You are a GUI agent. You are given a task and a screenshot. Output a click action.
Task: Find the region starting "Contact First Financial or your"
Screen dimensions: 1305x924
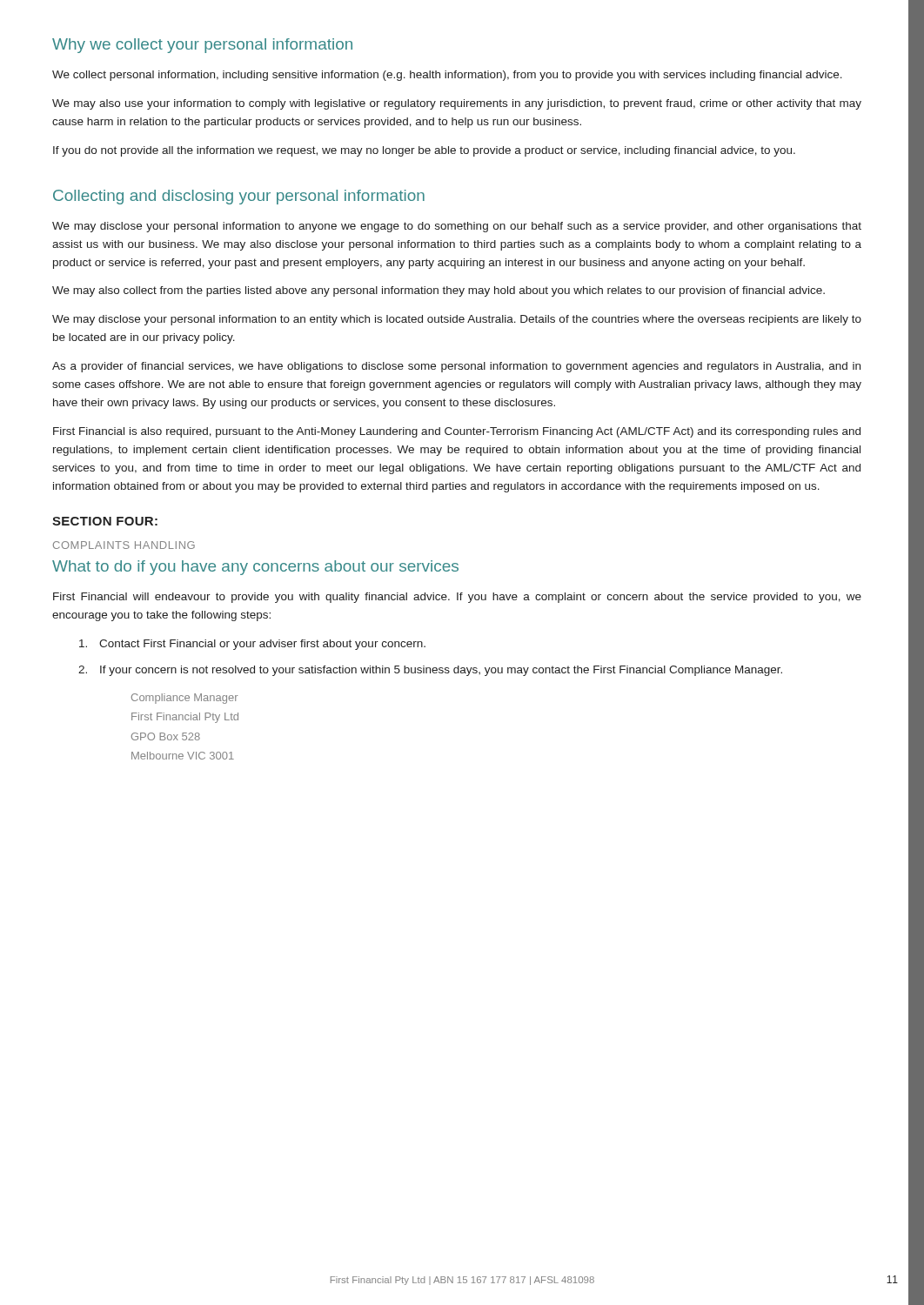(x=252, y=645)
